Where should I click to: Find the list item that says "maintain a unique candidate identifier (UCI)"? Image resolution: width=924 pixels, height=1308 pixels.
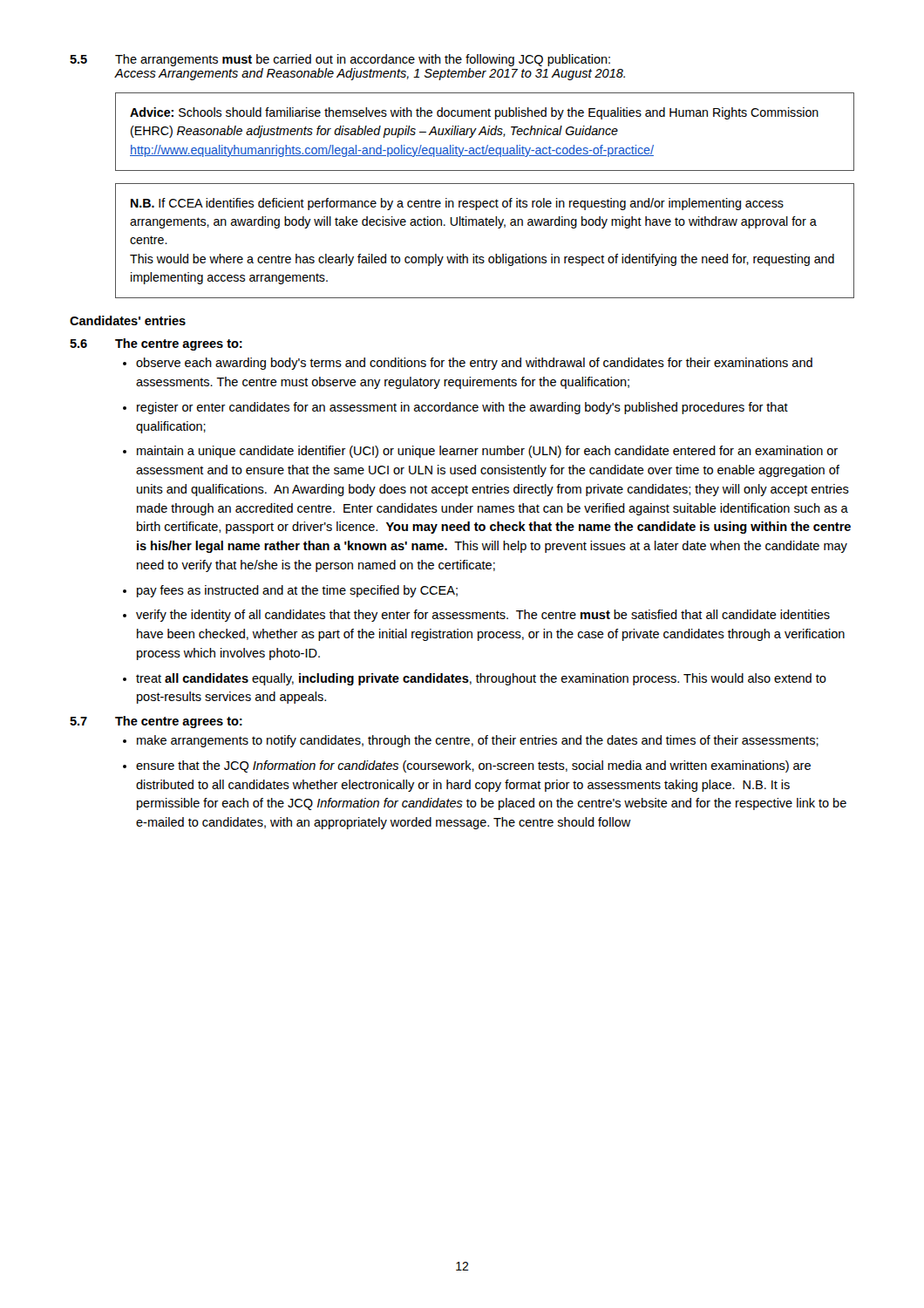[494, 508]
